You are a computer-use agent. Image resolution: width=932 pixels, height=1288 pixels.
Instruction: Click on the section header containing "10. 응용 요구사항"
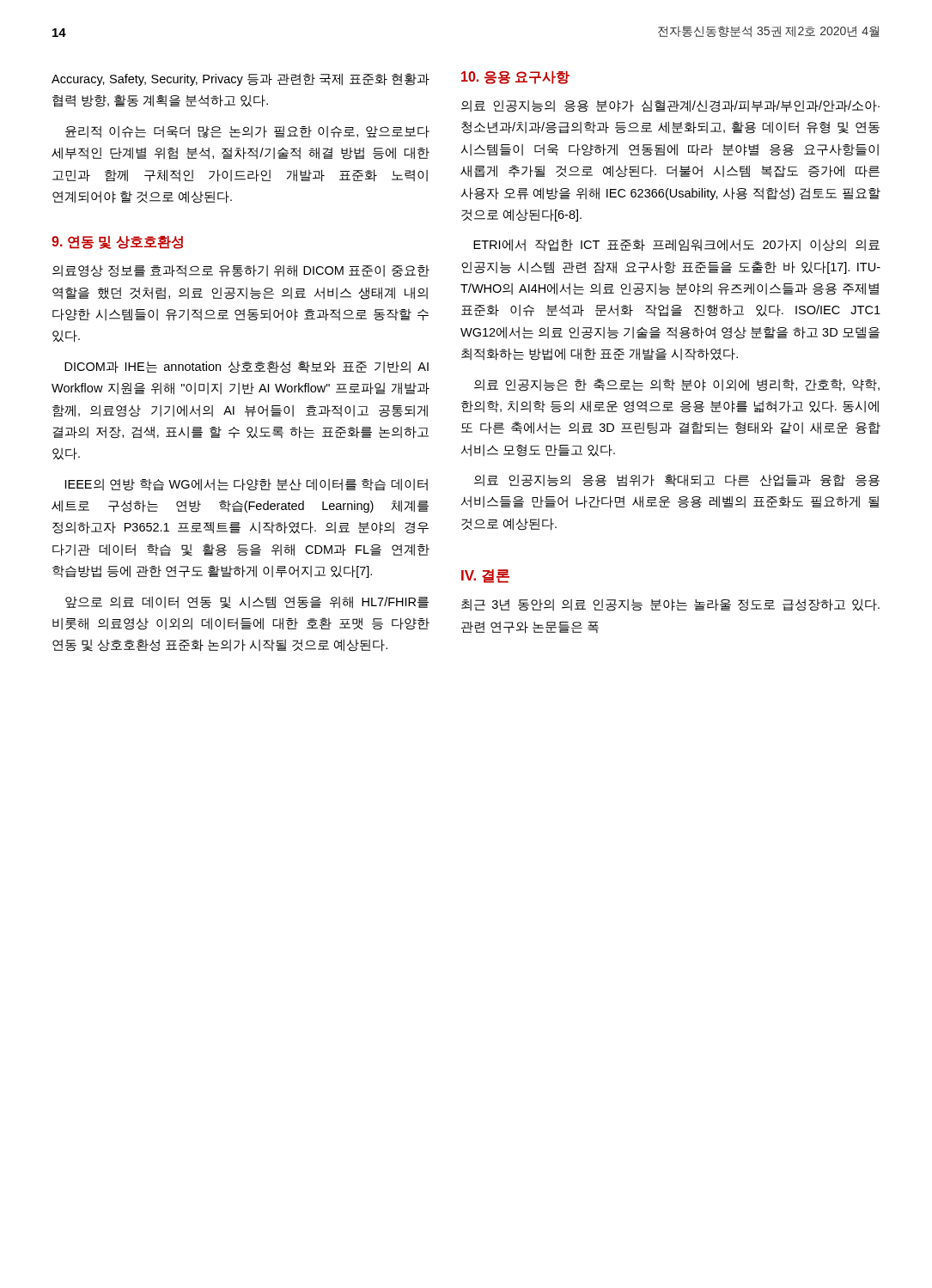coord(515,77)
